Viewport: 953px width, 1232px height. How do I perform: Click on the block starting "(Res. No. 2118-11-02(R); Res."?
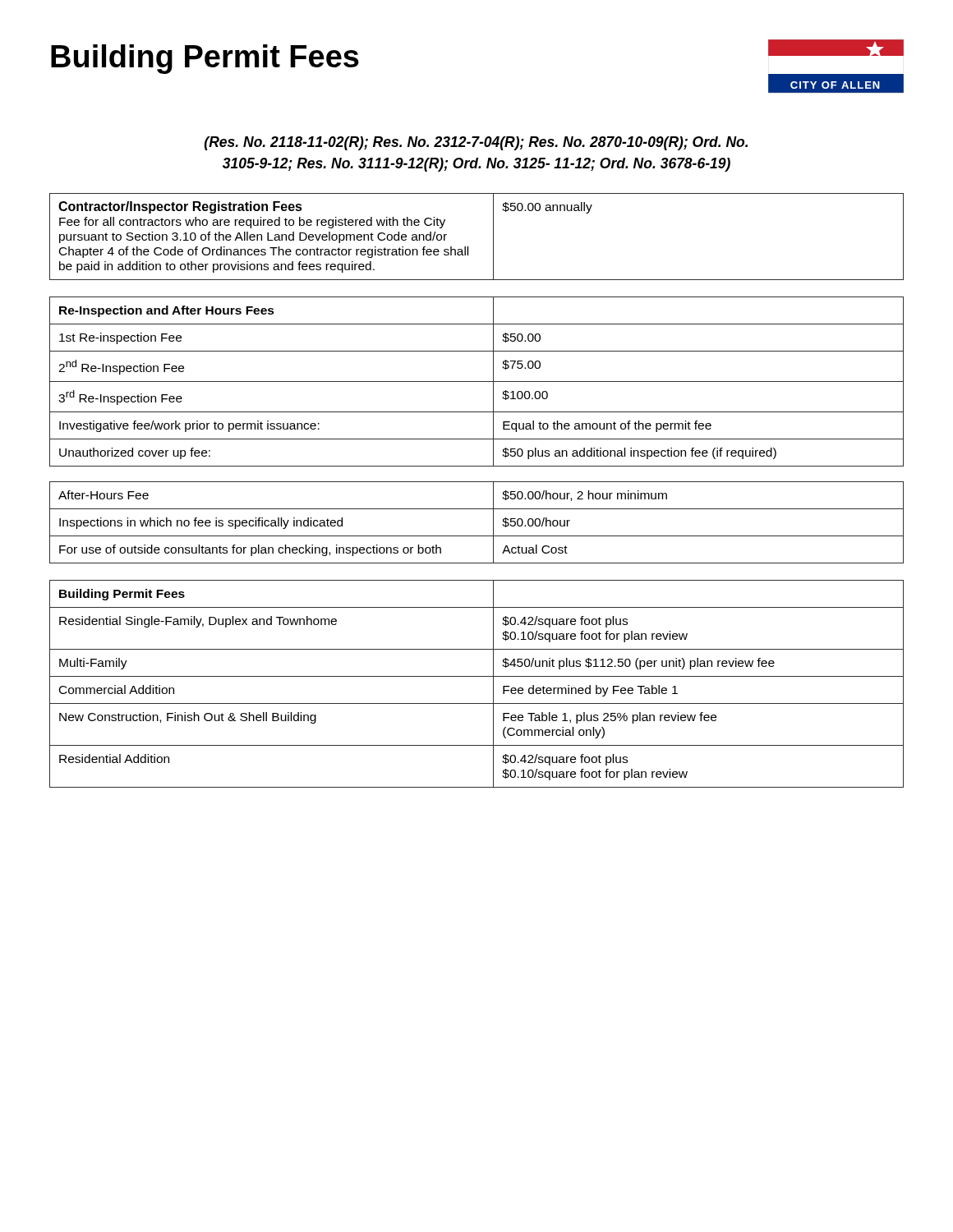476,153
